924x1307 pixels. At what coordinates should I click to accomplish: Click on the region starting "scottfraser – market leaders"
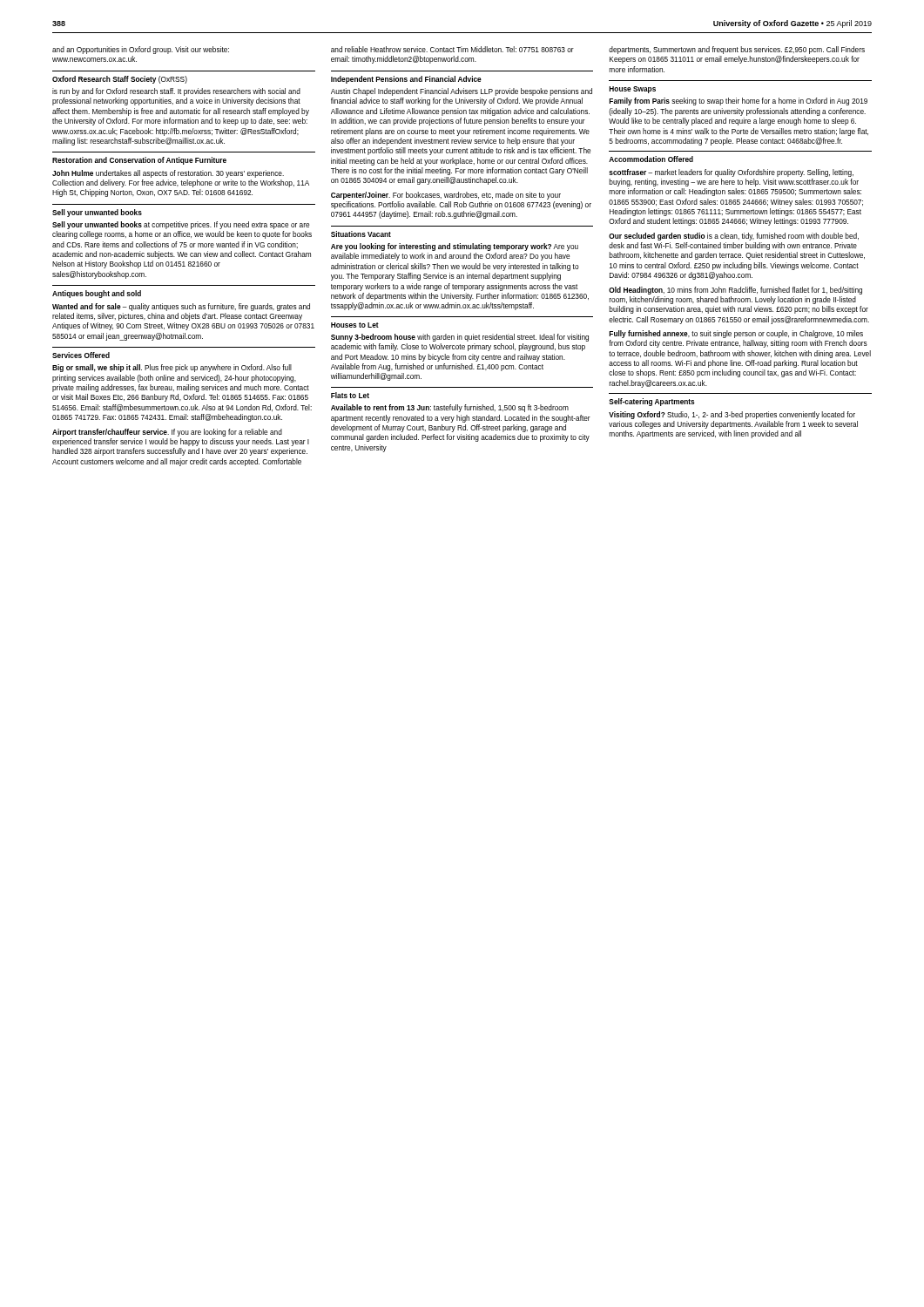740,197
